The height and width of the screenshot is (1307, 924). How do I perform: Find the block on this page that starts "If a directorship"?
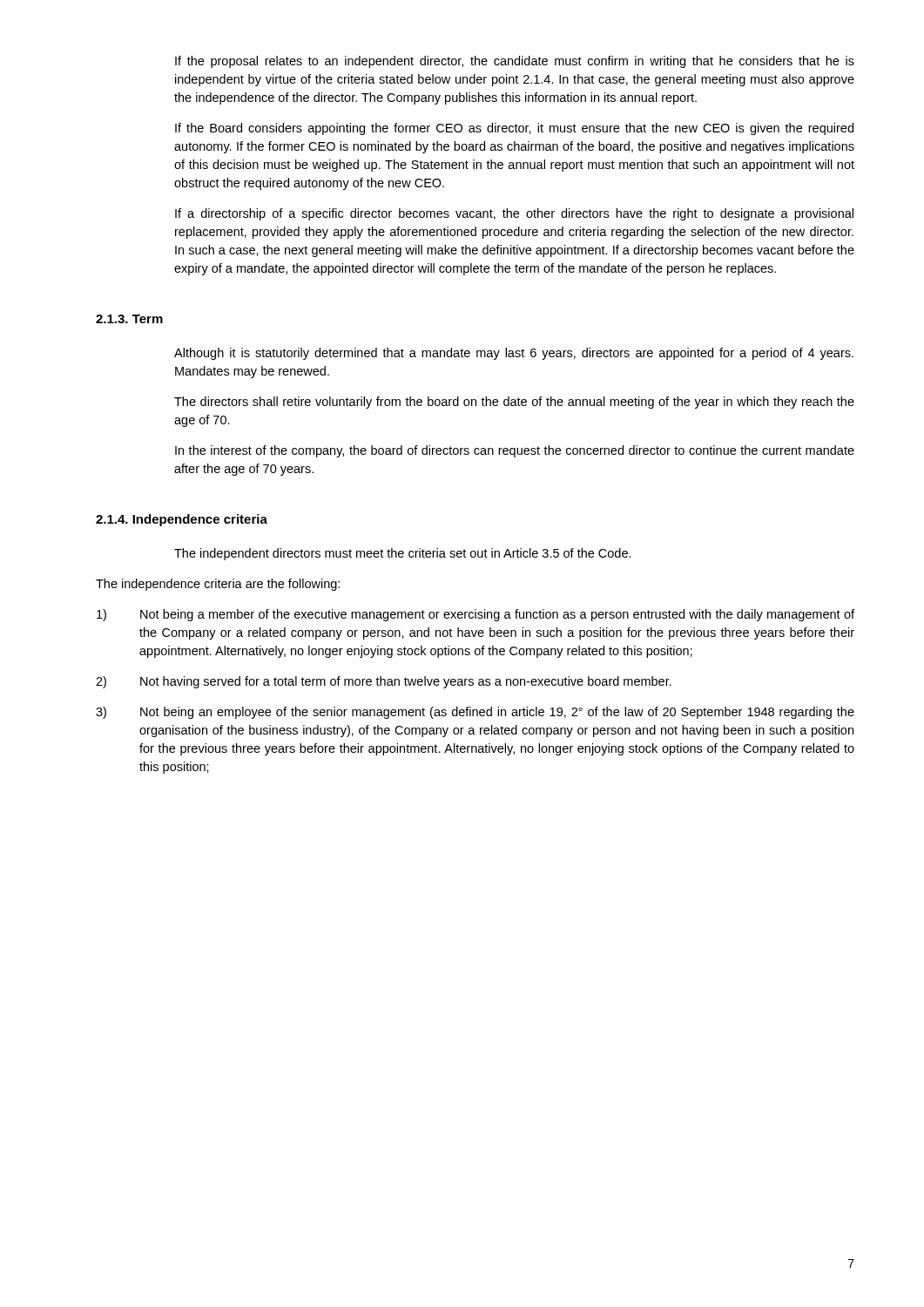tap(514, 241)
